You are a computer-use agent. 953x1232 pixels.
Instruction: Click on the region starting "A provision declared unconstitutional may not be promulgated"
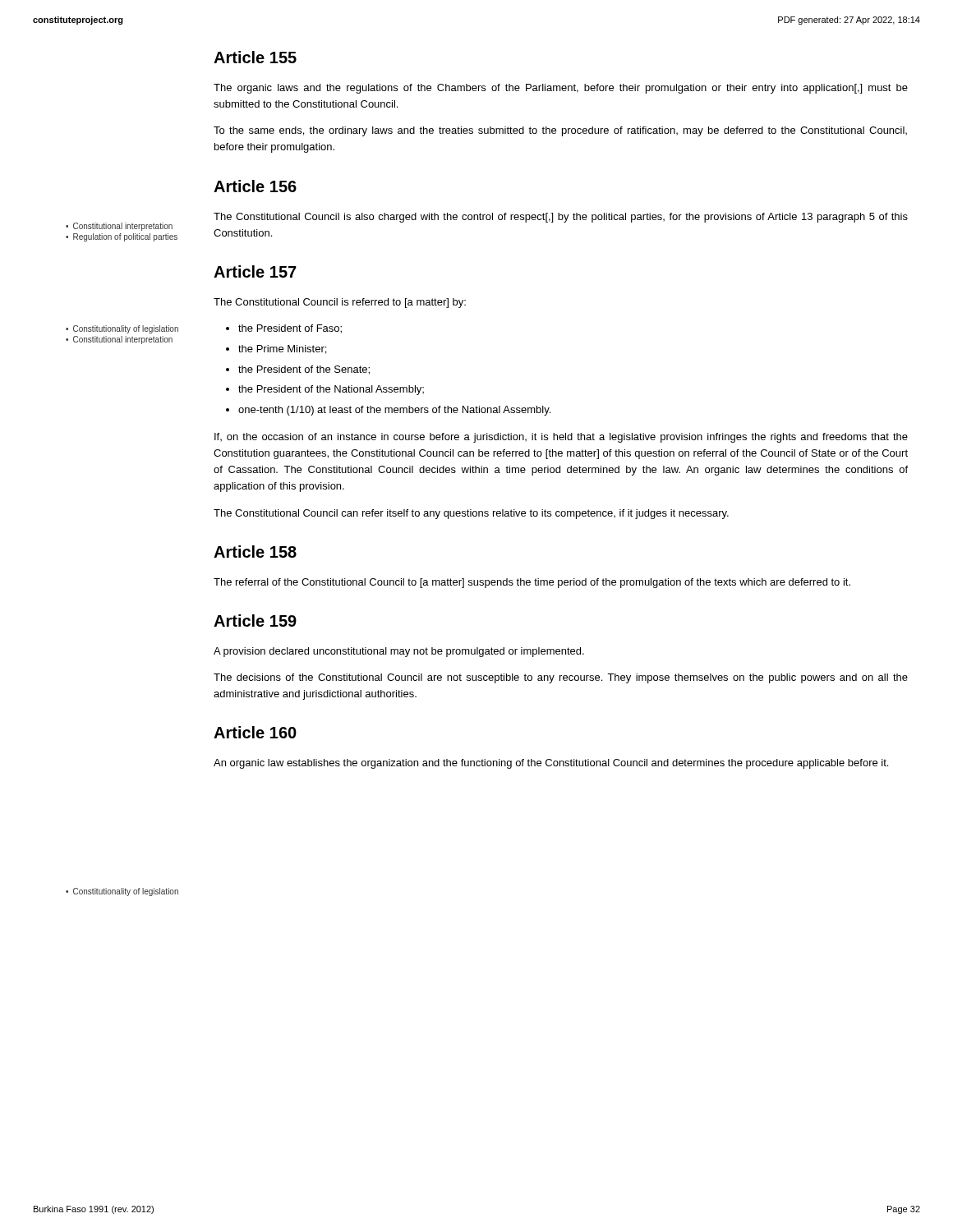click(399, 651)
